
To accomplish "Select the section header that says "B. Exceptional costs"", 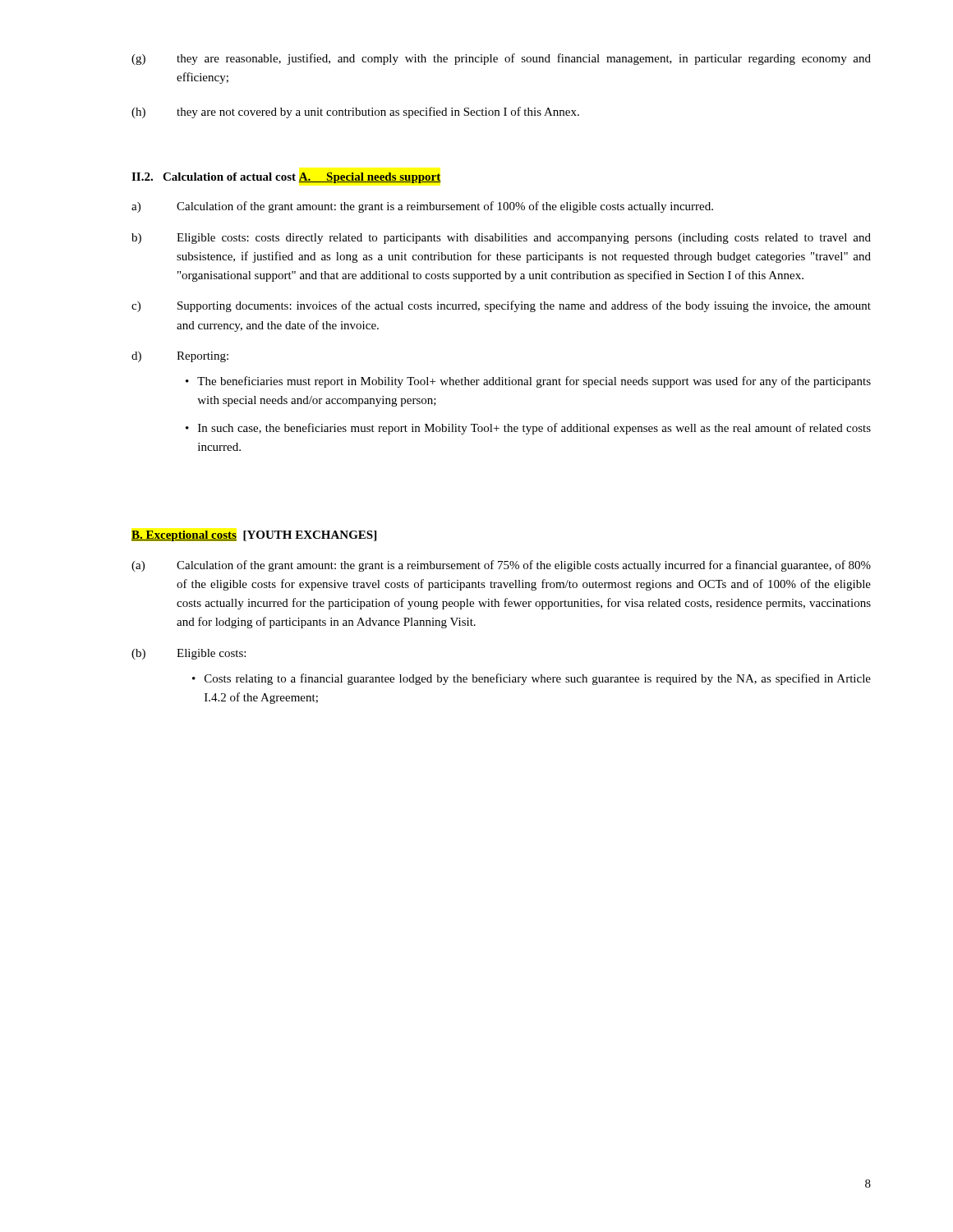I will pos(254,535).
